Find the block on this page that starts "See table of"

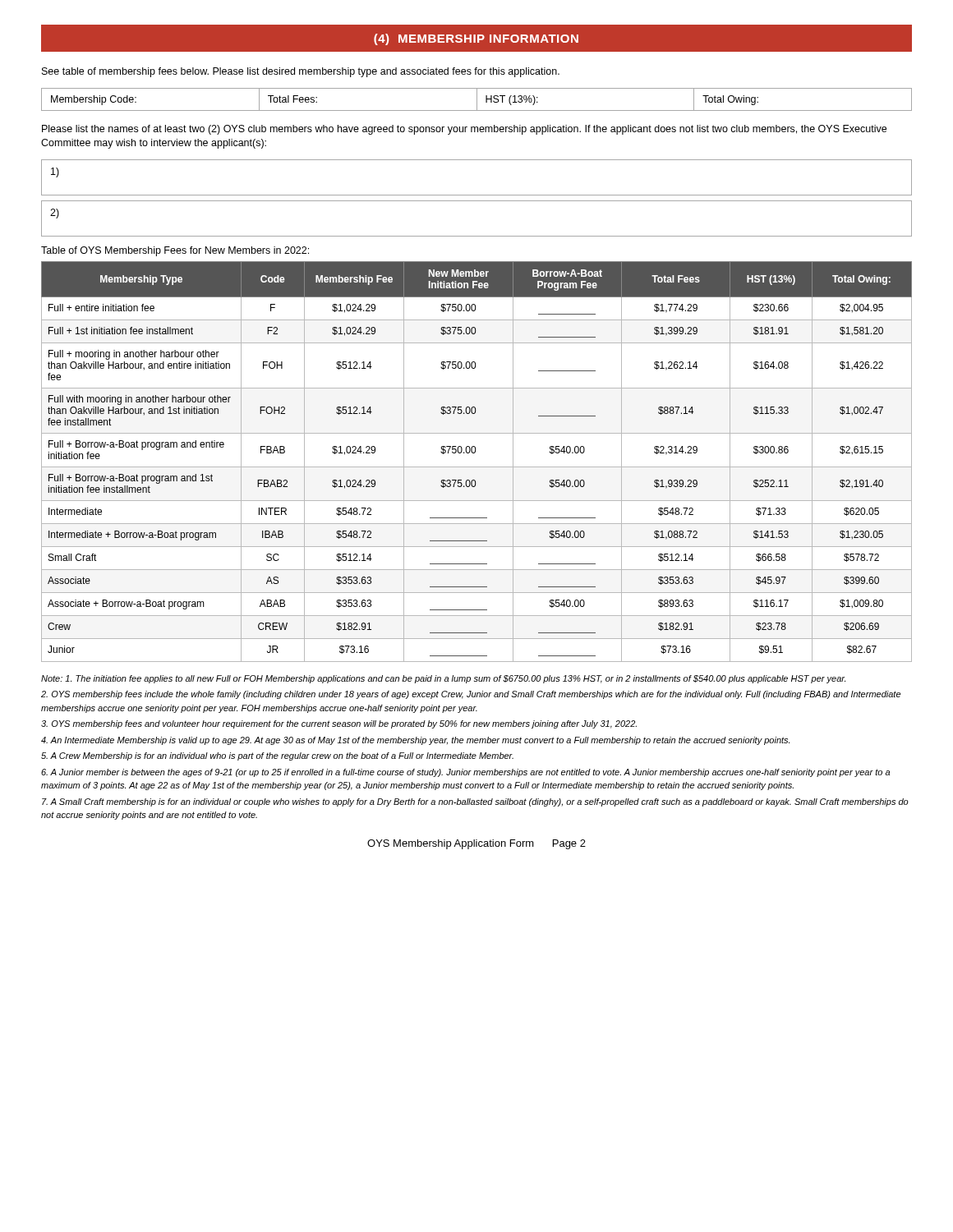[301, 71]
